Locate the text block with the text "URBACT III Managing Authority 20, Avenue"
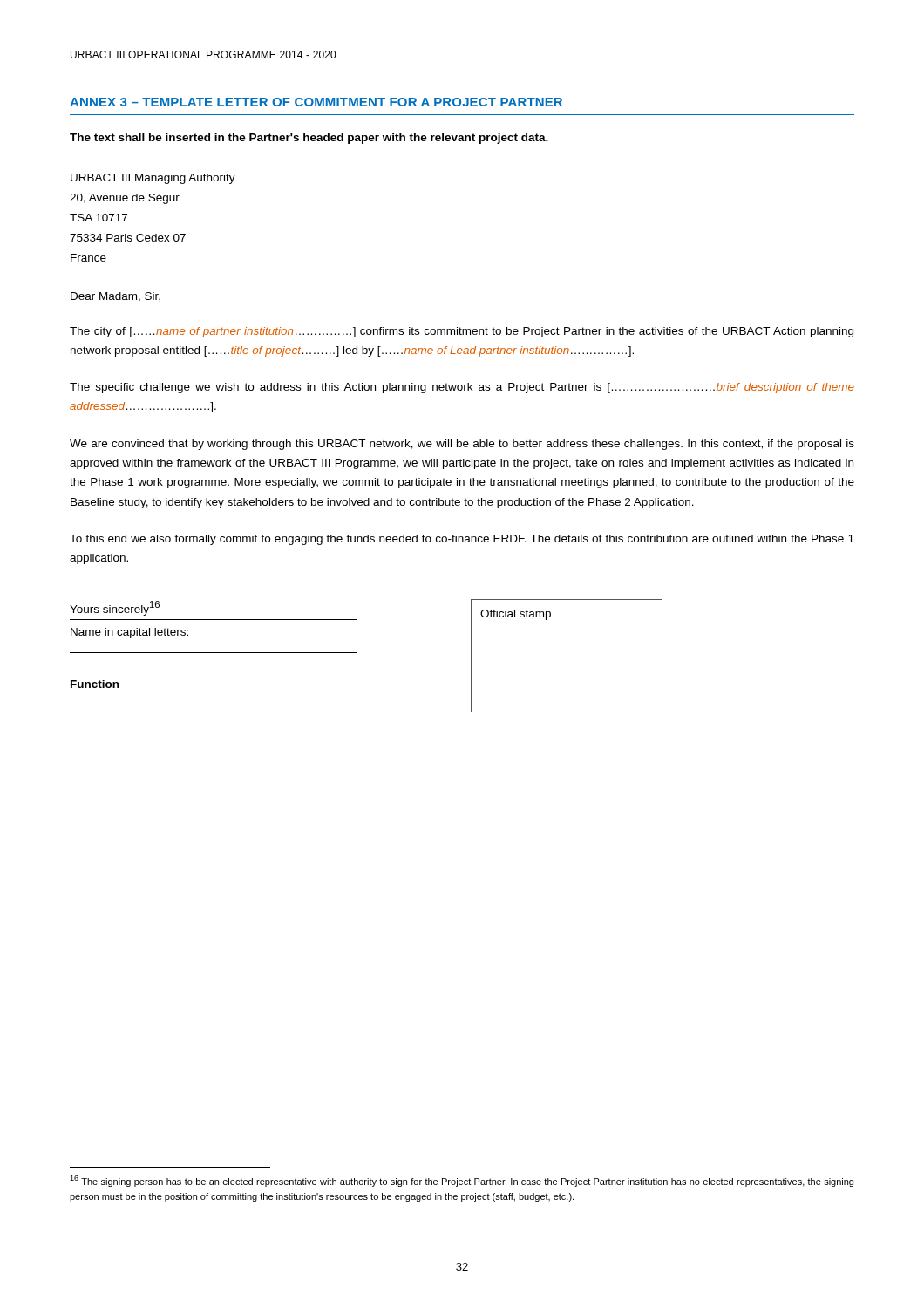 click(x=153, y=179)
